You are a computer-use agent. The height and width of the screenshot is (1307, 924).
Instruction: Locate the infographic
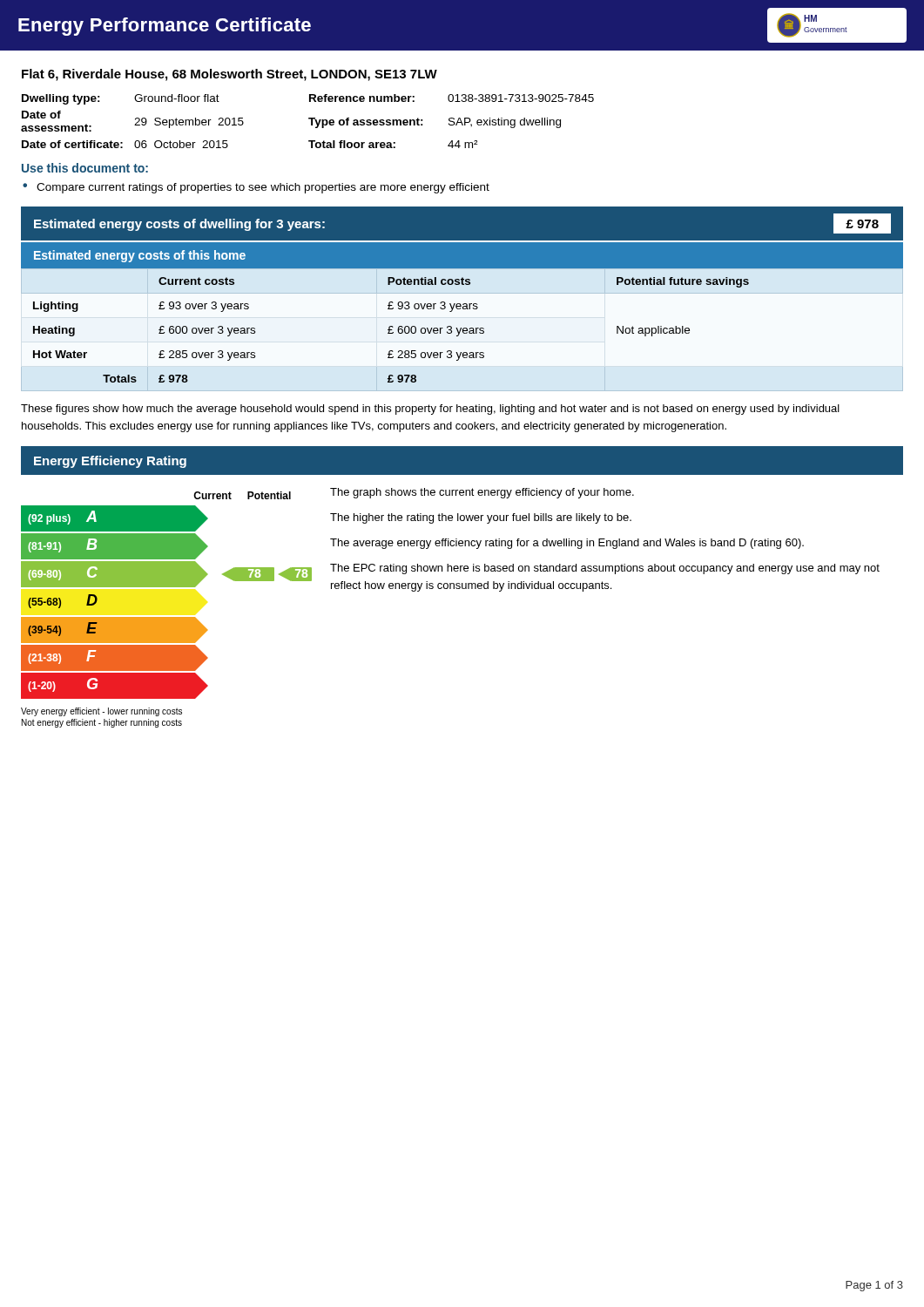point(167,620)
